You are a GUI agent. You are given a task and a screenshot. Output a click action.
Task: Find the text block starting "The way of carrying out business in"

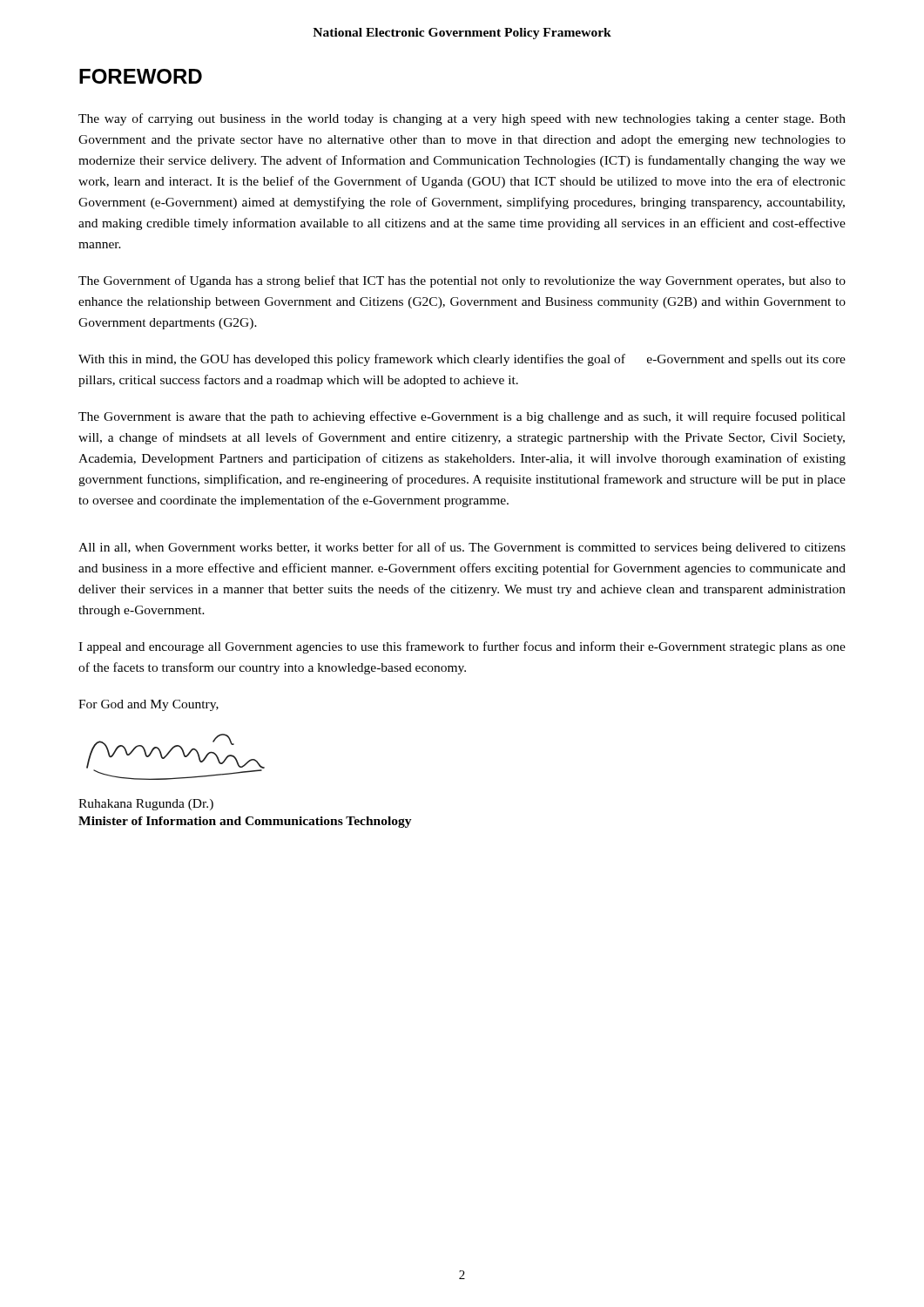[x=462, y=181]
